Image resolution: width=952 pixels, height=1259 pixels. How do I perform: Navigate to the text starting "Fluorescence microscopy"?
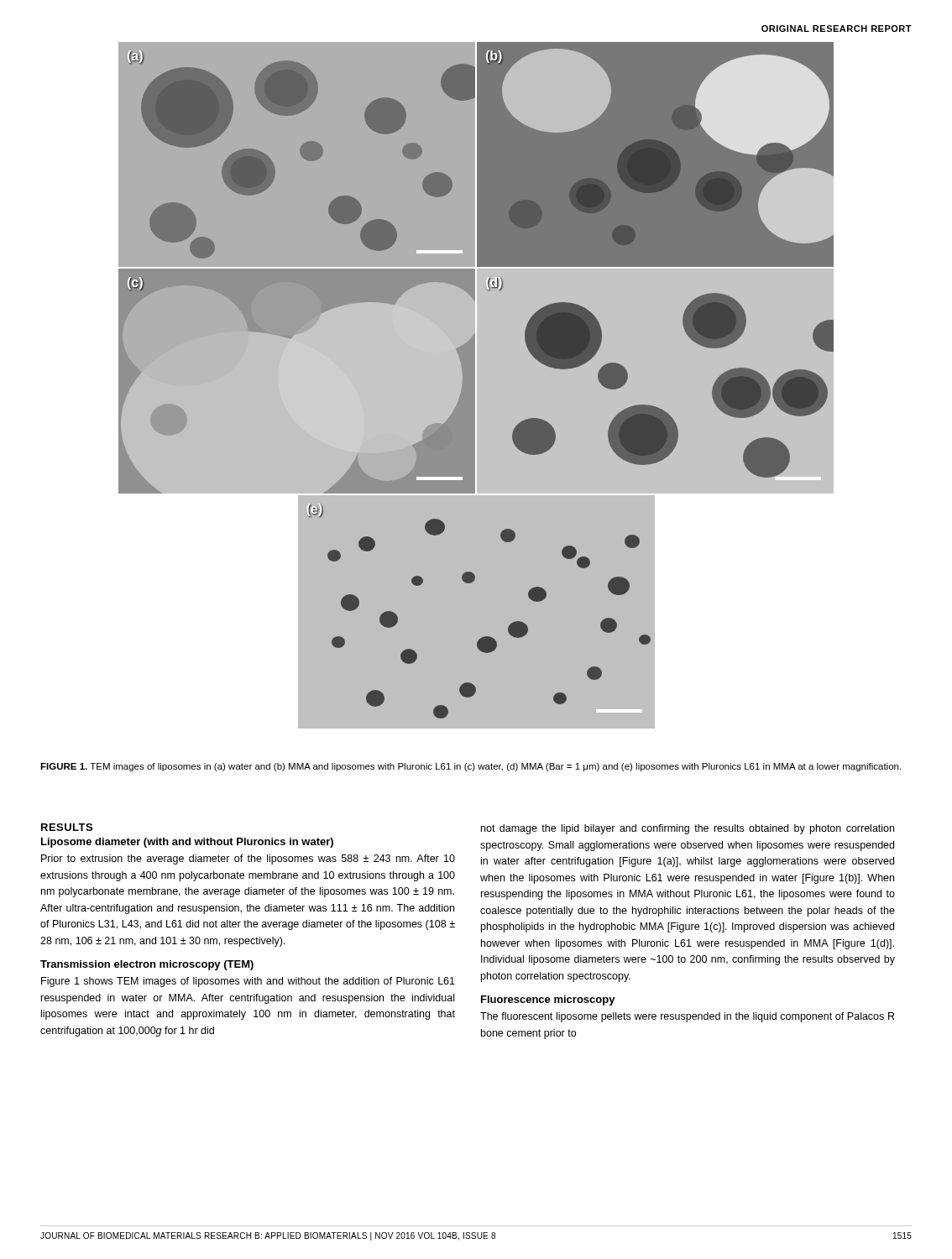coord(548,999)
